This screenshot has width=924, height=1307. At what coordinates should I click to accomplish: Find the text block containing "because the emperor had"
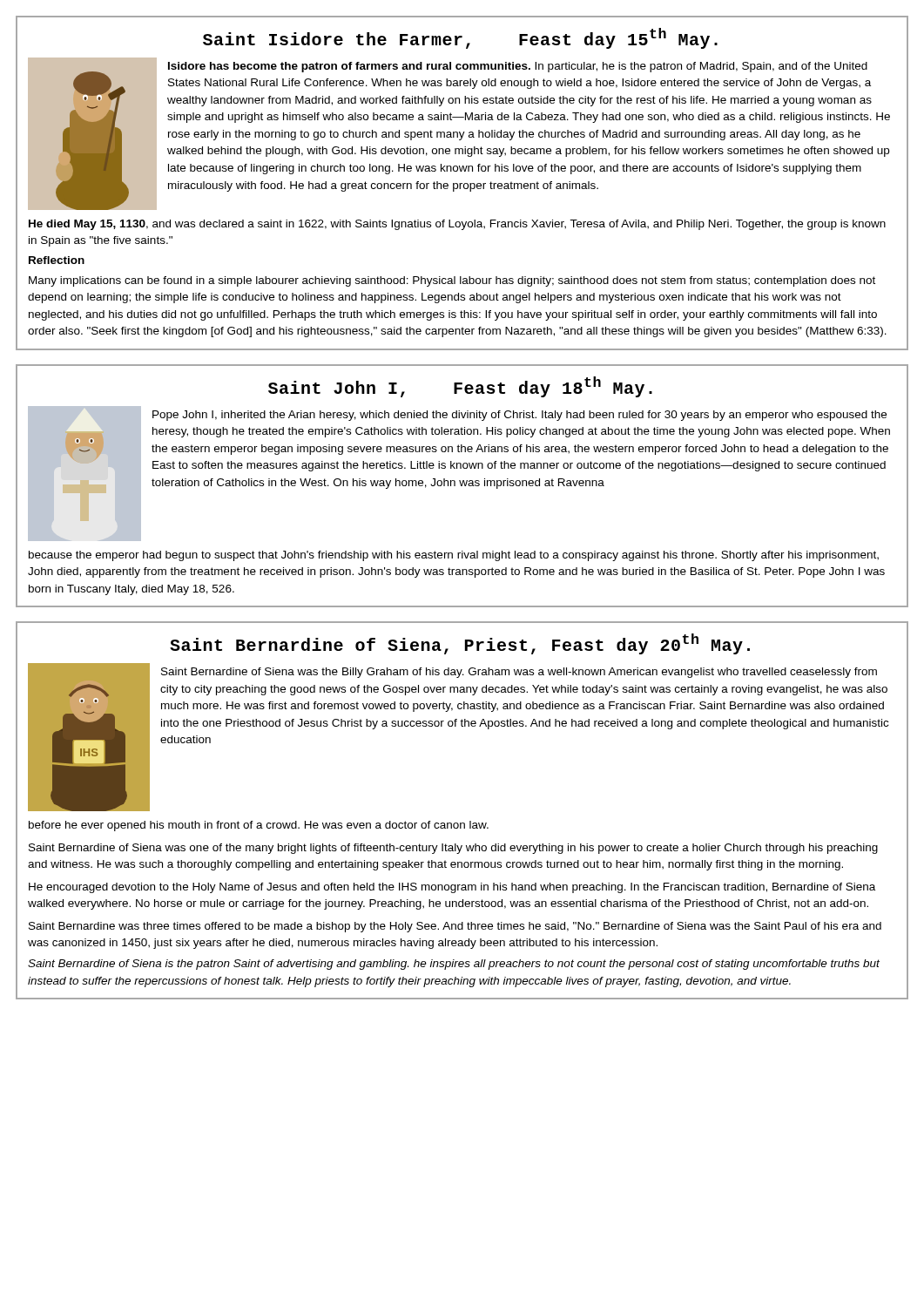[x=456, y=571]
